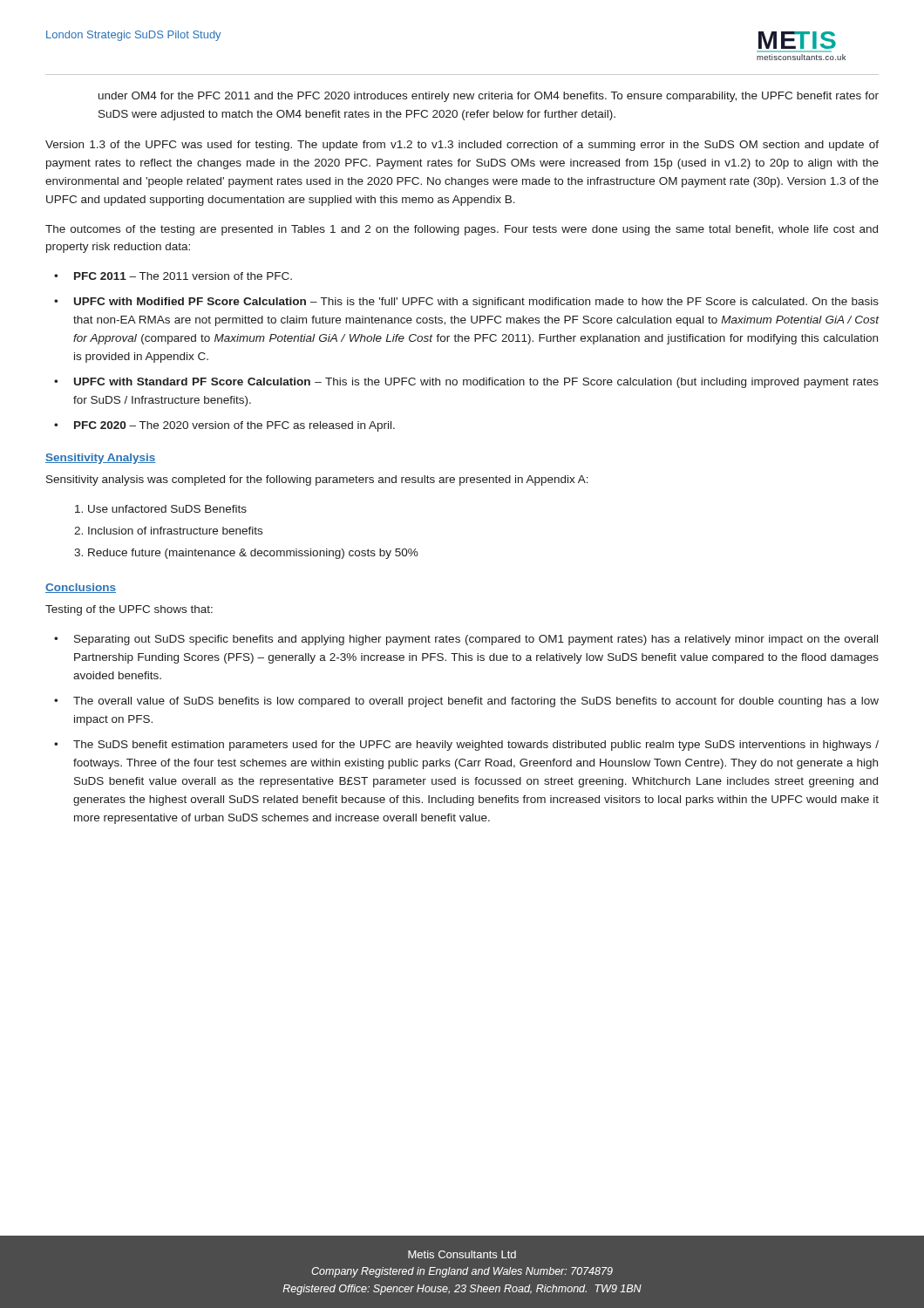The height and width of the screenshot is (1308, 924).
Task: Point to the block beginning "PFC 2011 – The 2011 version of the"
Action: click(x=183, y=276)
